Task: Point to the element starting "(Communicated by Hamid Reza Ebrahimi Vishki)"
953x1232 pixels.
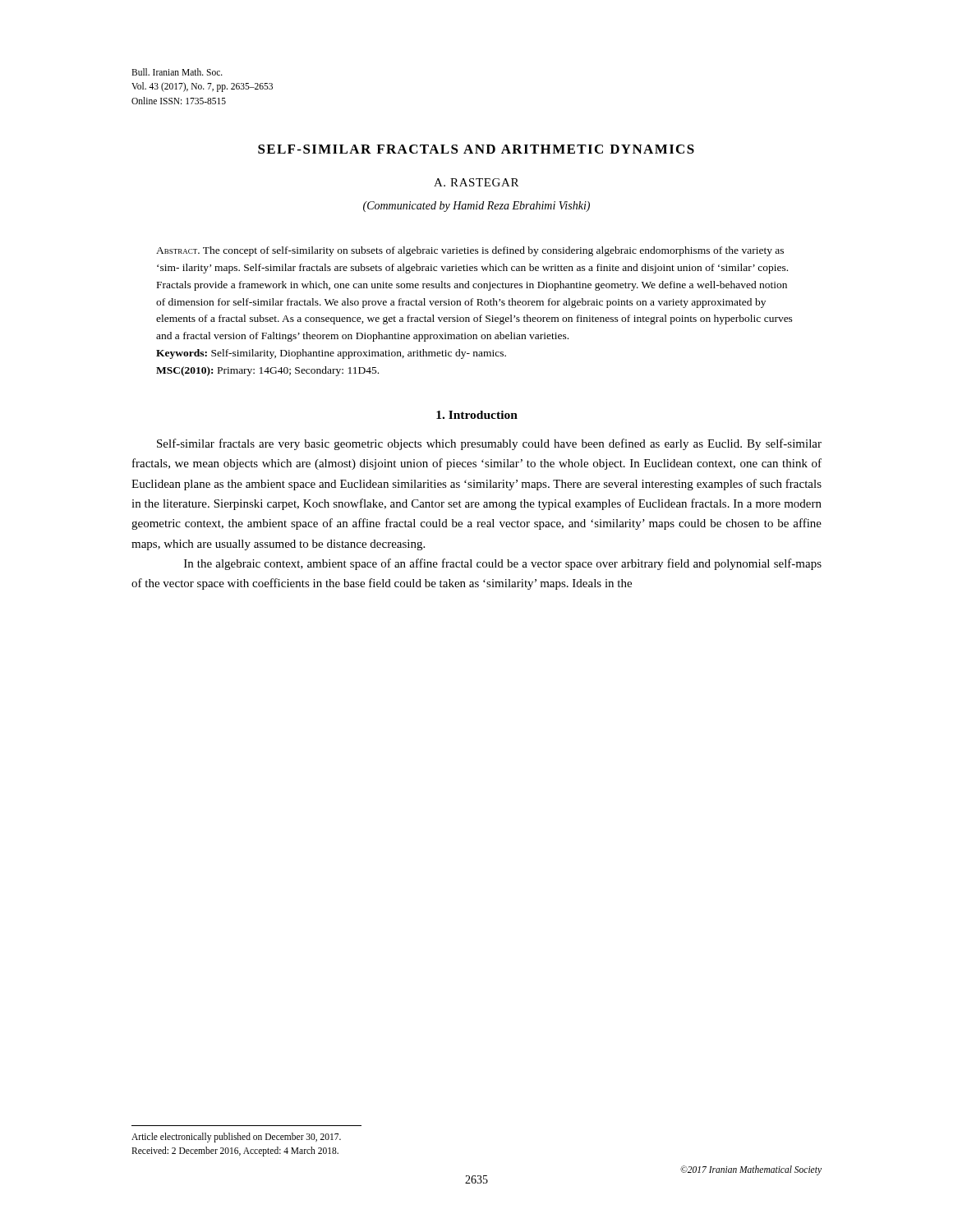Action: (476, 205)
